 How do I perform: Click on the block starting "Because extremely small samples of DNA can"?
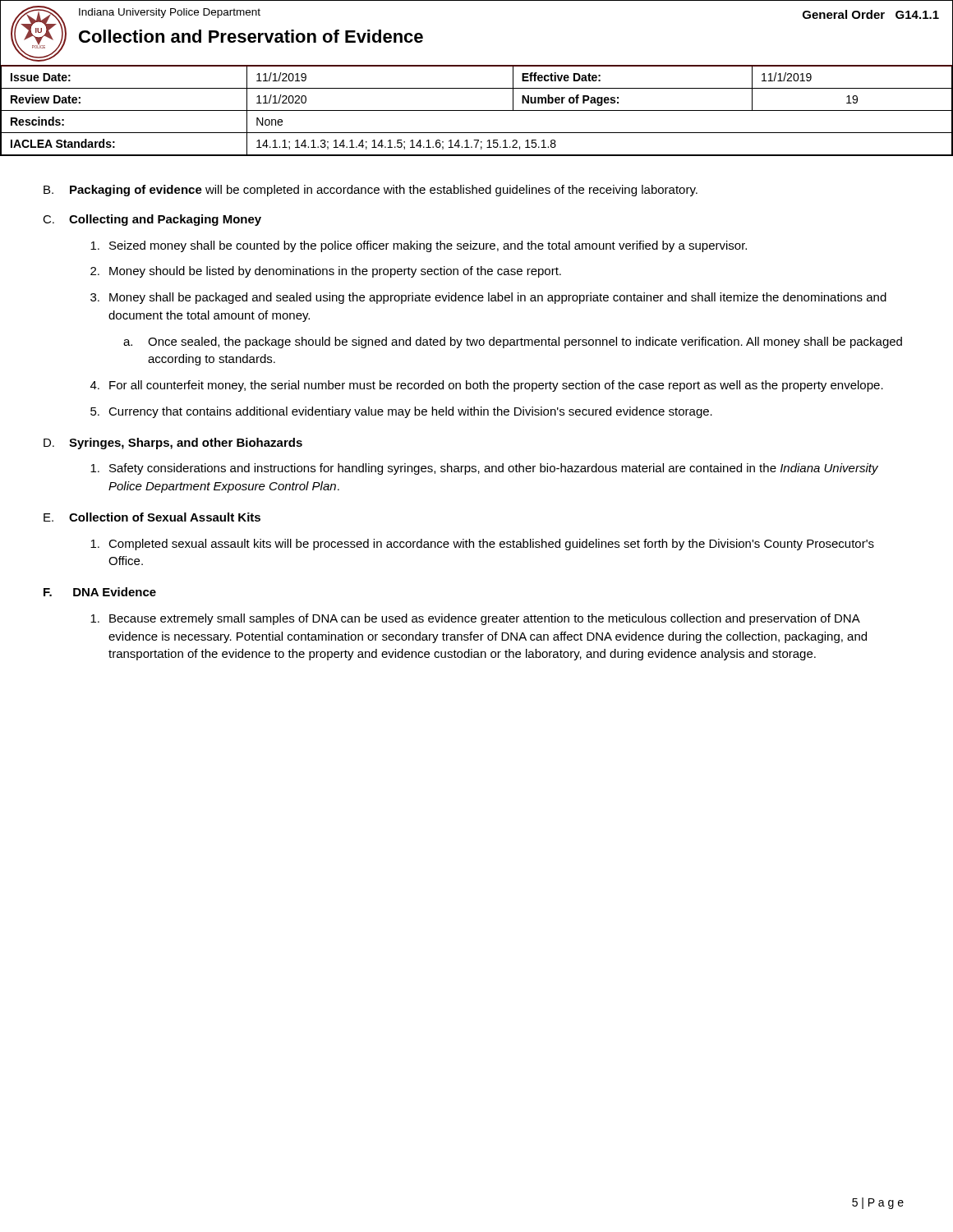[490, 636]
